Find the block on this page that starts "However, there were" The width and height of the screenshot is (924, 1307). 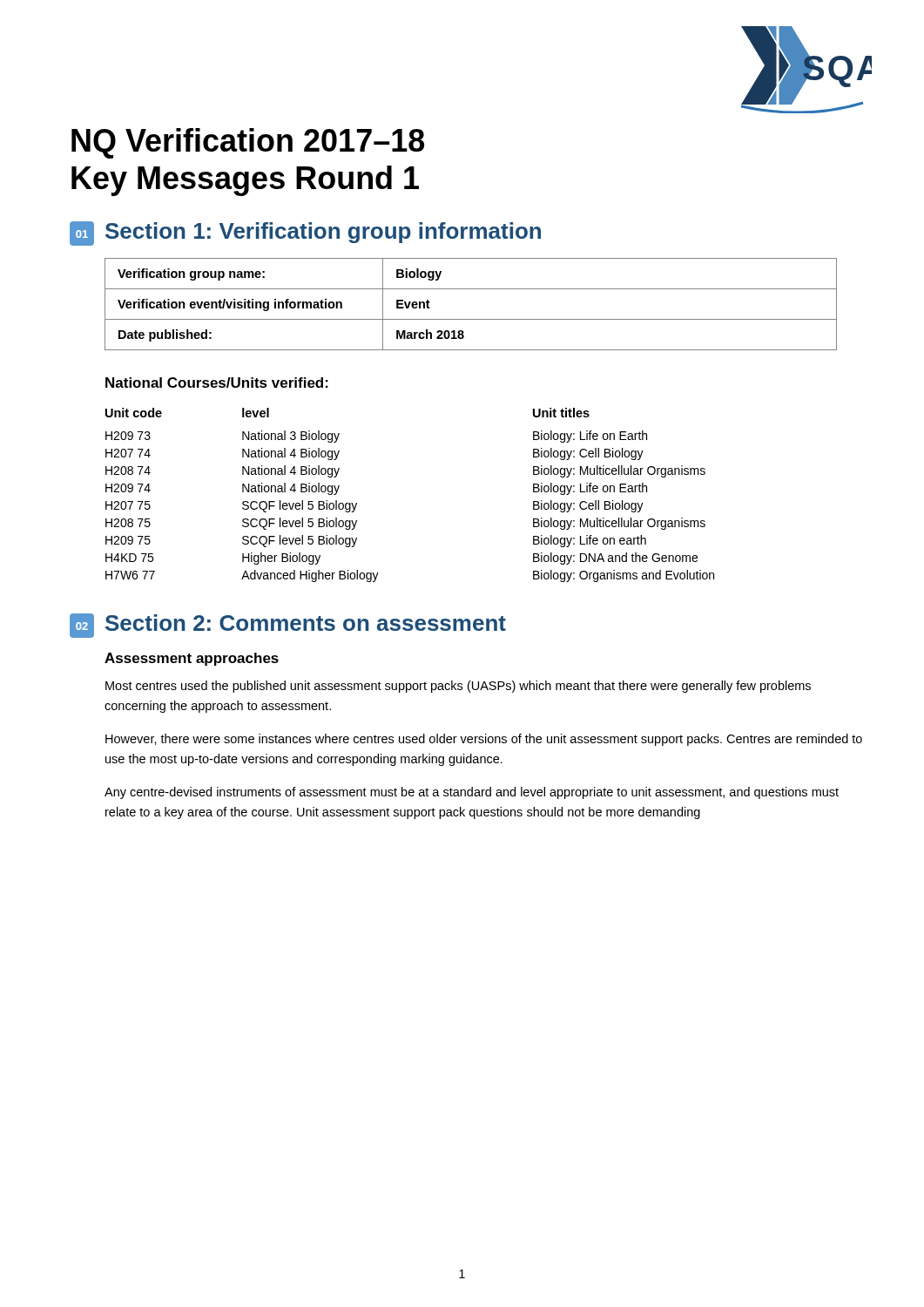(484, 749)
